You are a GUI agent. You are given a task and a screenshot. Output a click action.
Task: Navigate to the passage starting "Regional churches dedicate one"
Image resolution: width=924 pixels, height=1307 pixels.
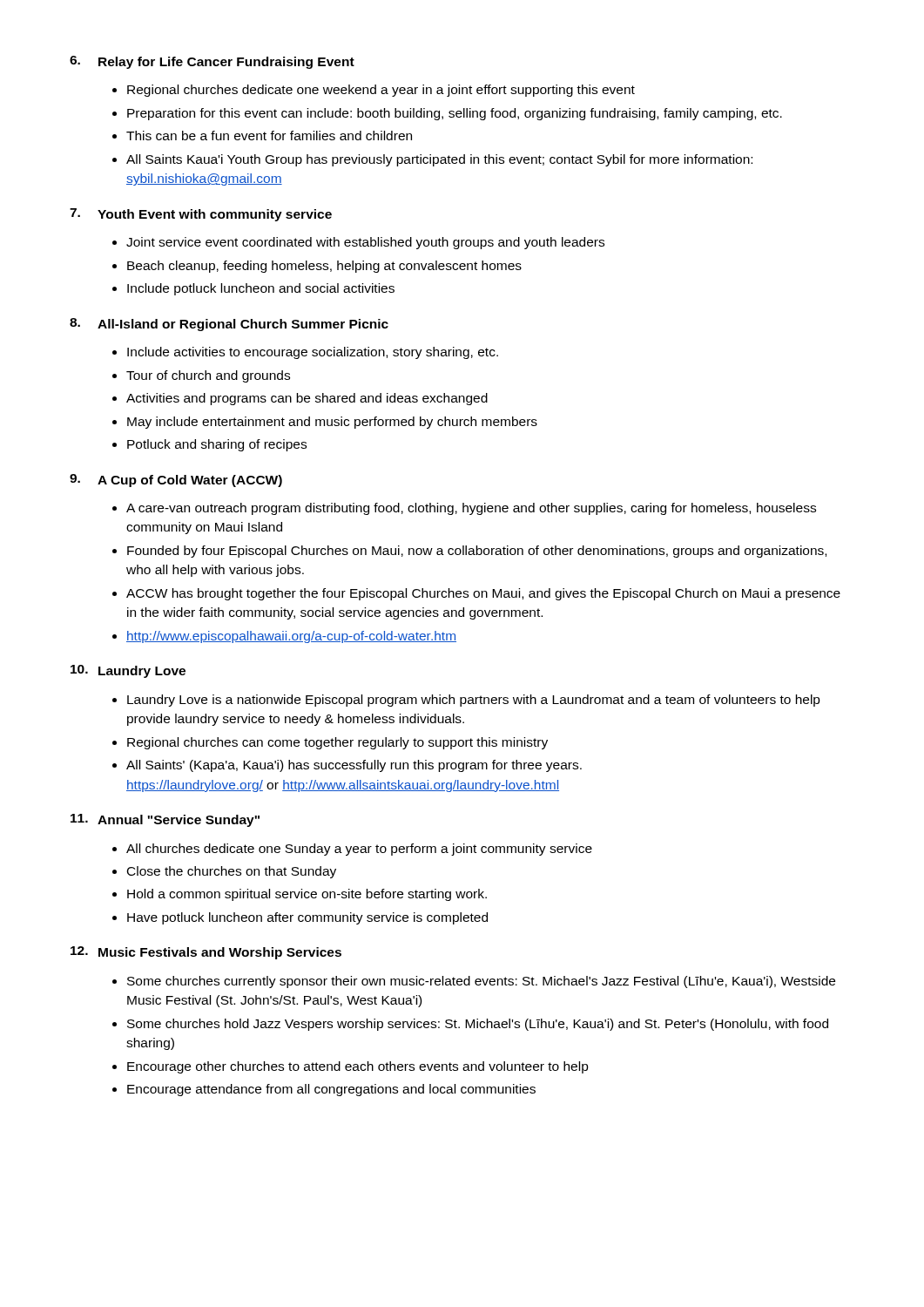(x=381, y=90)
